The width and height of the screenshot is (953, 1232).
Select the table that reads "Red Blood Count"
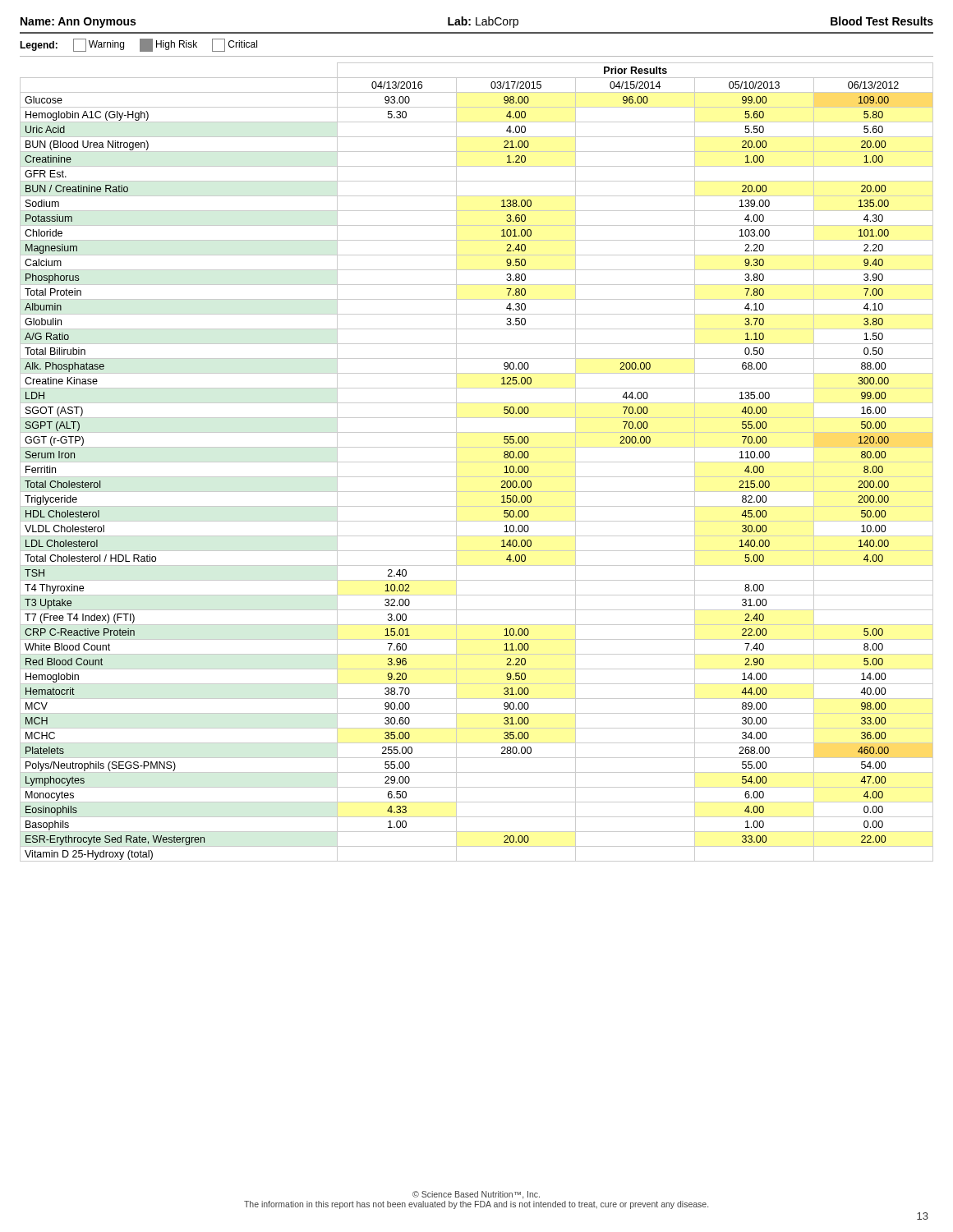point(476,462)
